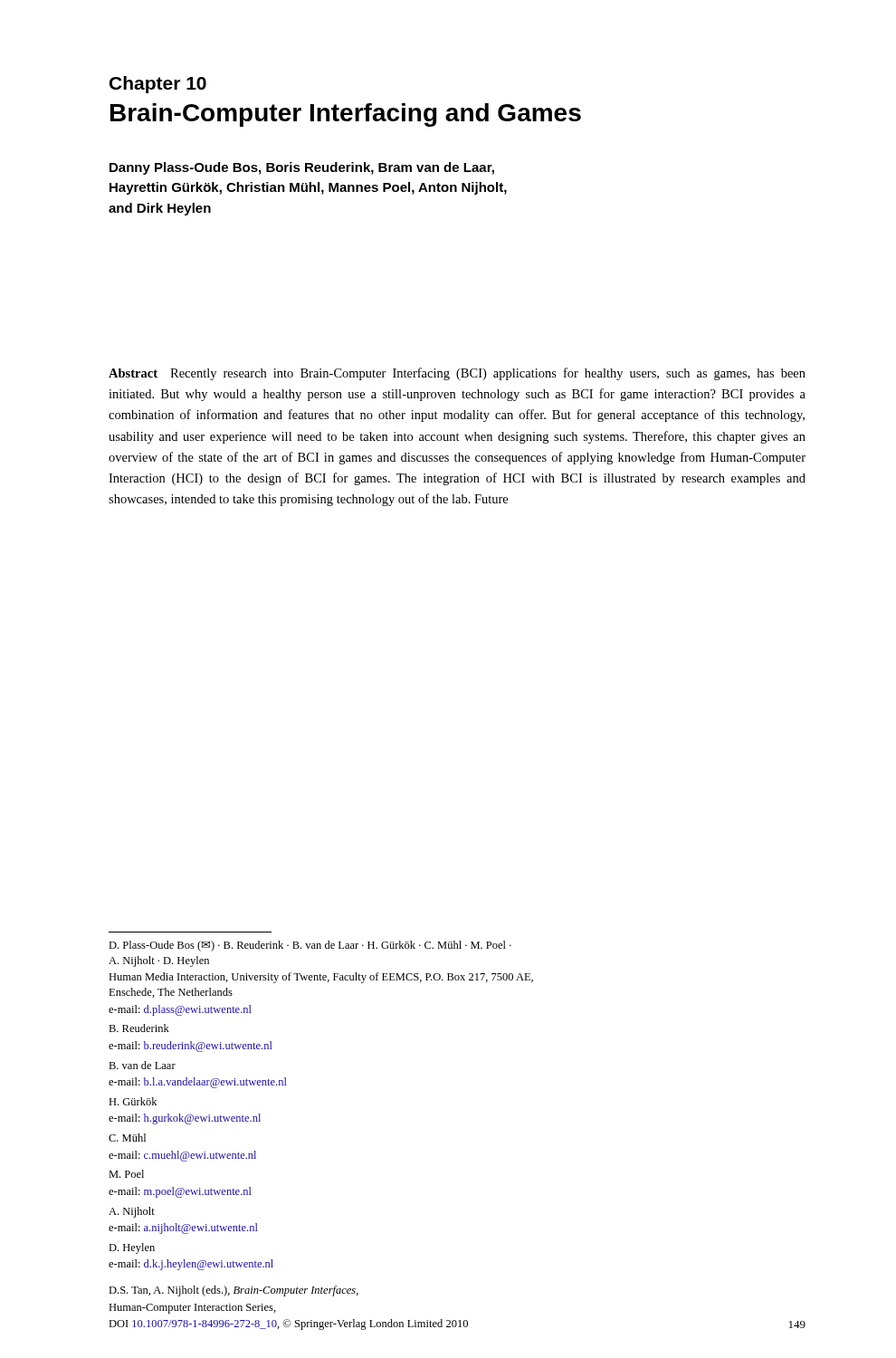The width and height of the screenshot is (896, 1358).
Task: Click the footnote
Action: click(457, 1102)
